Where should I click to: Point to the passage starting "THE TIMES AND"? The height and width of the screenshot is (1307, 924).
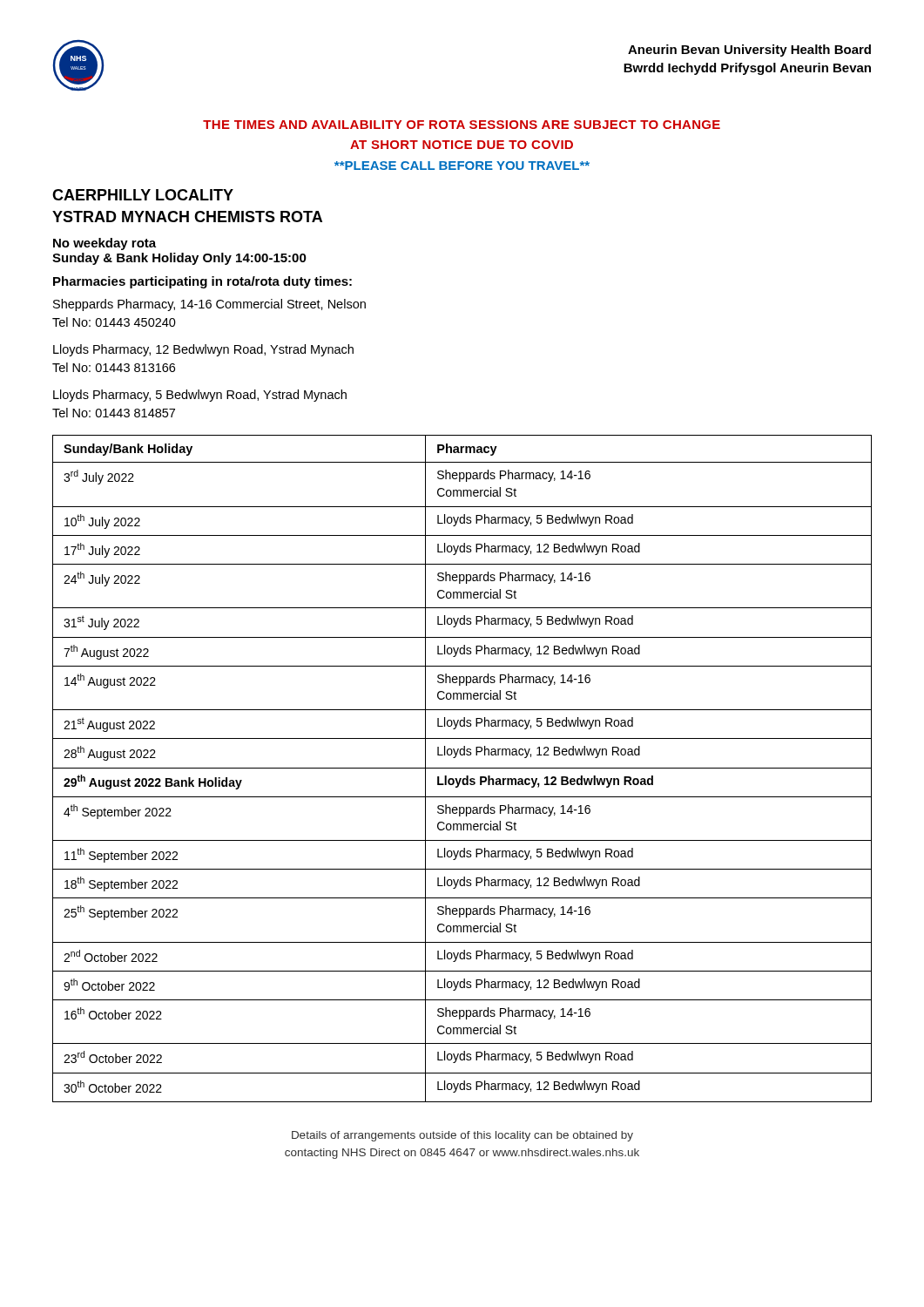pyautogui.click(x=462, y=144)
